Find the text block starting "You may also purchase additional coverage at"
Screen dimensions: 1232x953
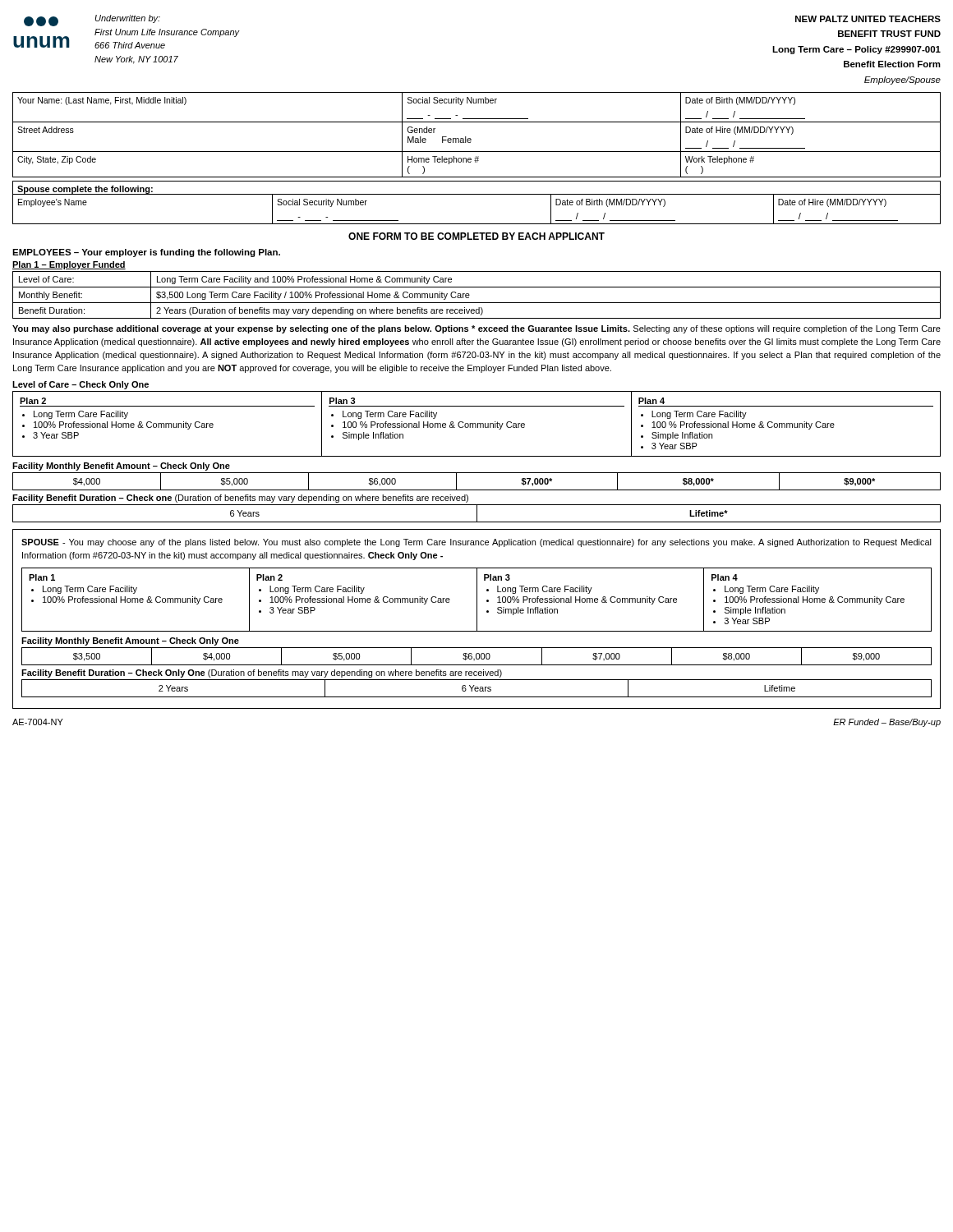(x=476, y=348)
